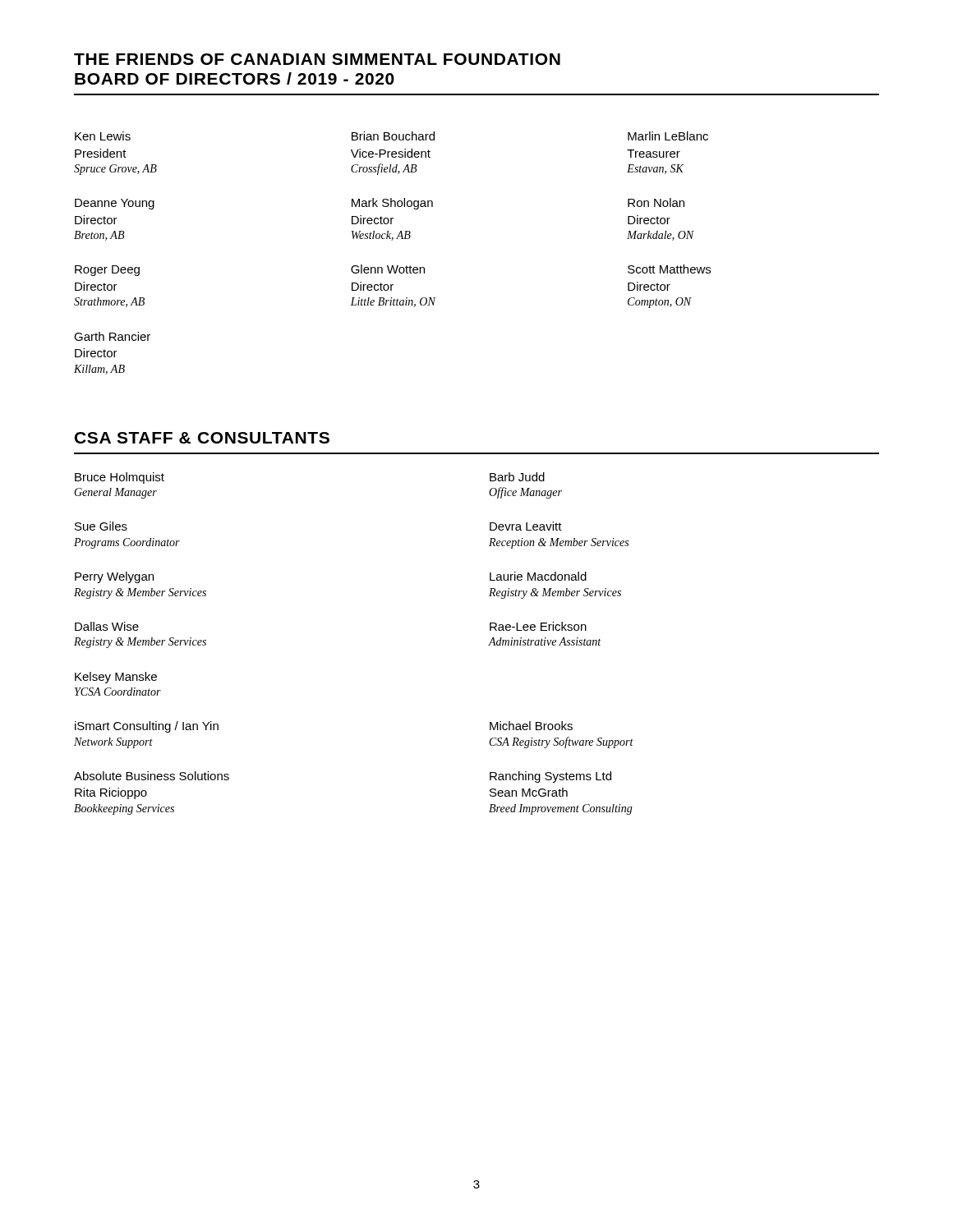
Task: Navigate to the region starting "Barb Judd Office"
Action: 517,477
